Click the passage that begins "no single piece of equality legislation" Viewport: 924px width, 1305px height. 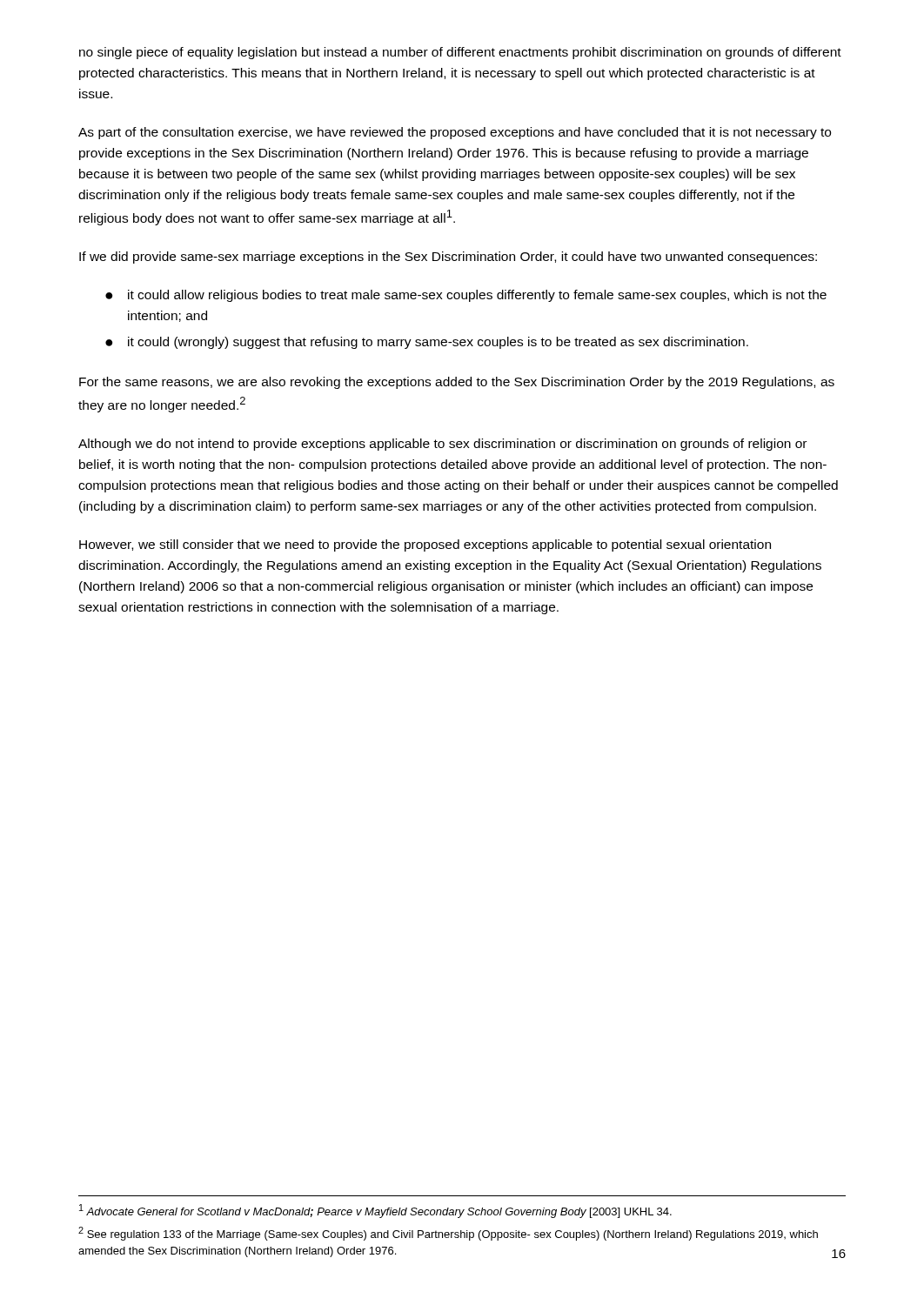[x=460, y=73]
